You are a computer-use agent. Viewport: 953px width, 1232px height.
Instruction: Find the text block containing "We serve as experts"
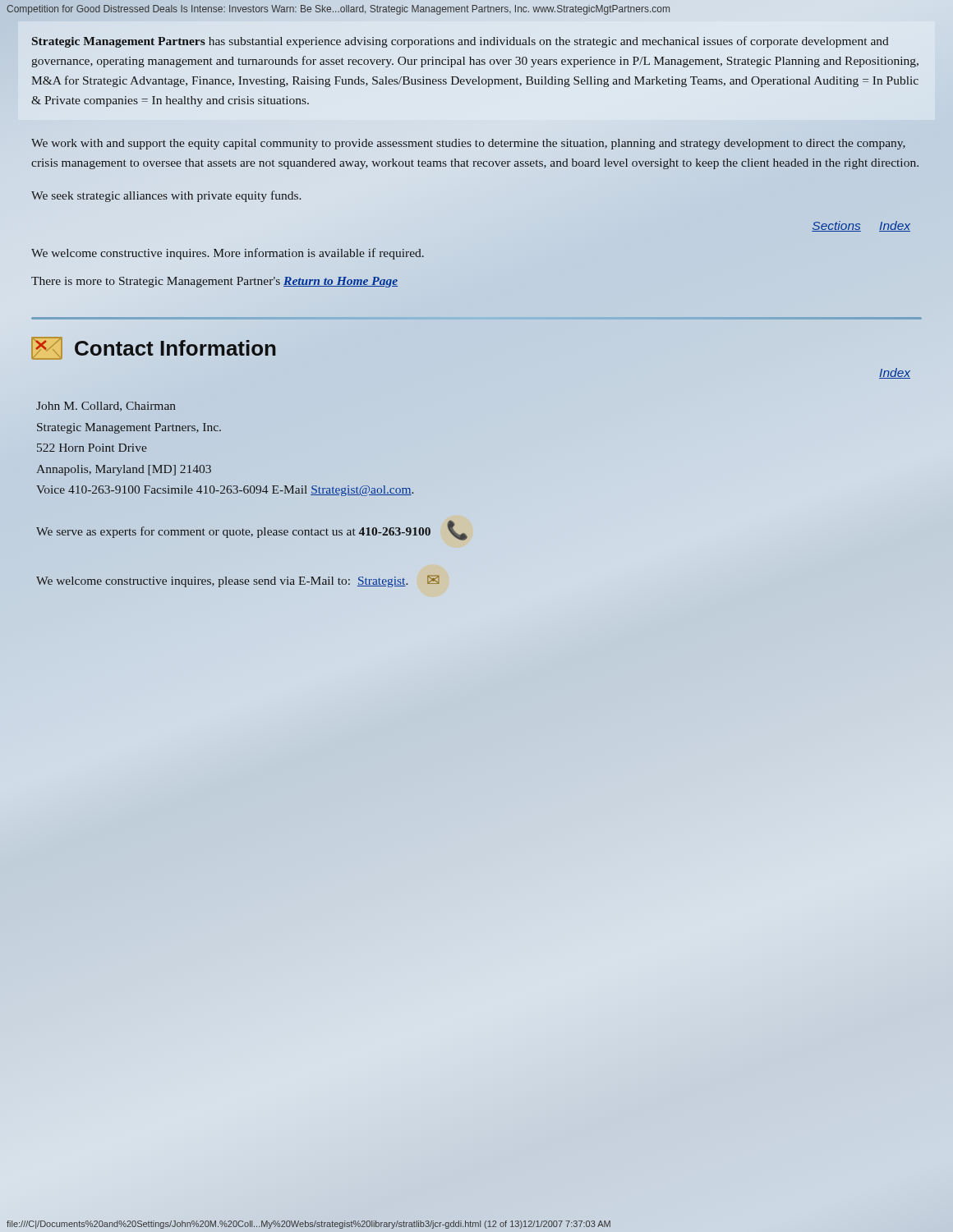coord(256,531)
